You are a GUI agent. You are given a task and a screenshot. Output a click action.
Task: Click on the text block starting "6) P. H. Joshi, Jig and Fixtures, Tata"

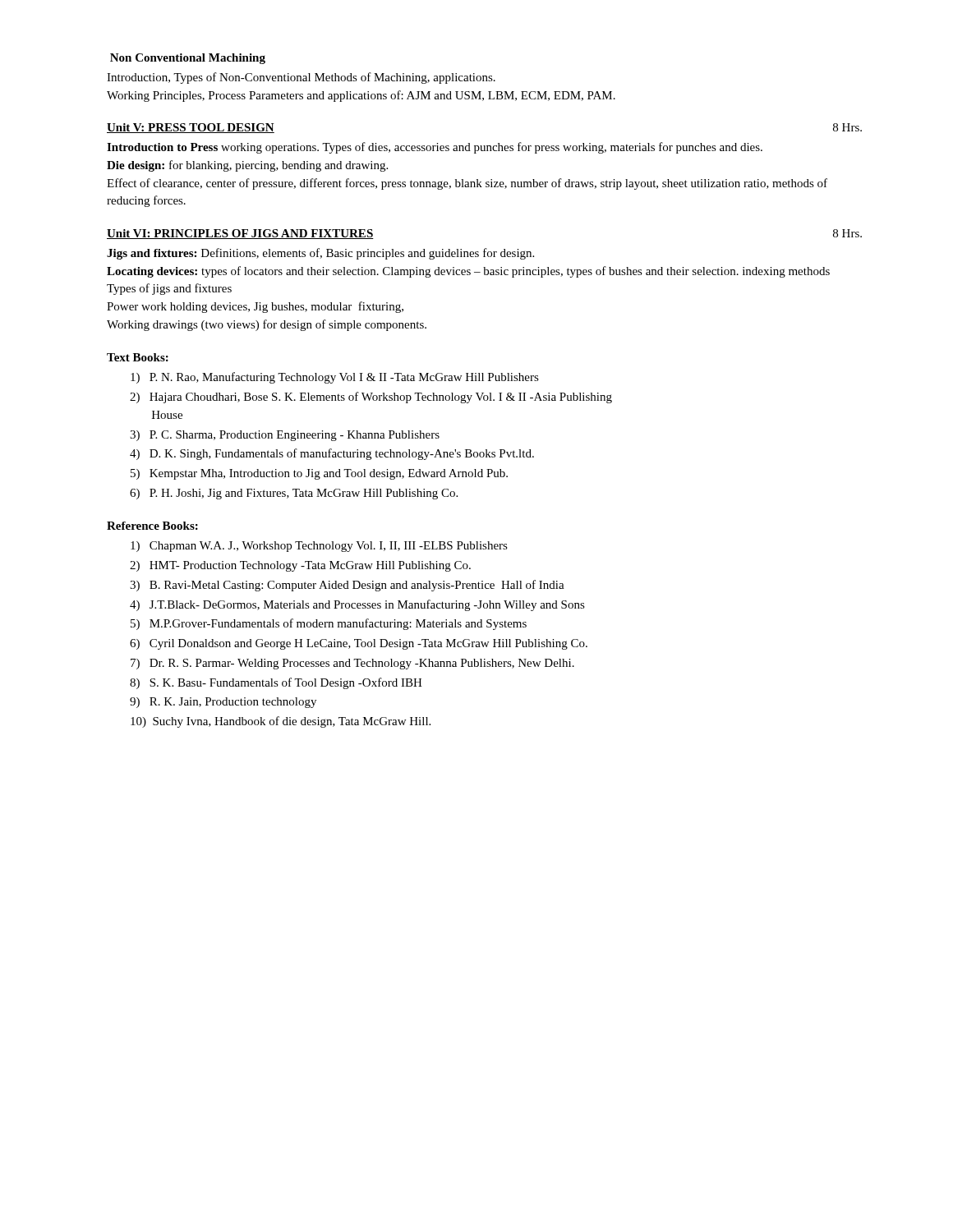[294, 494]
